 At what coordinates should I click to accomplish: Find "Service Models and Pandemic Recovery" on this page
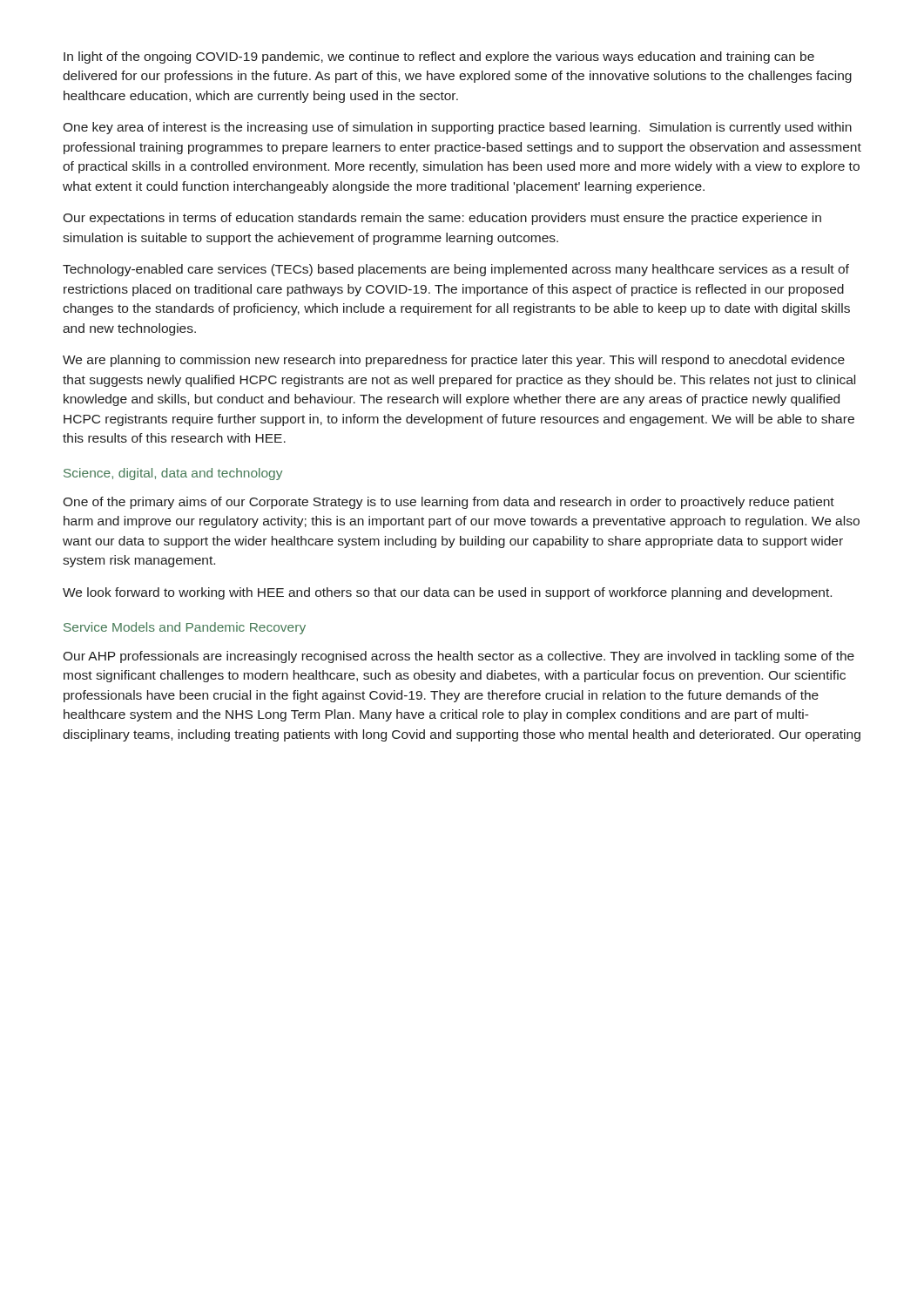184,627
